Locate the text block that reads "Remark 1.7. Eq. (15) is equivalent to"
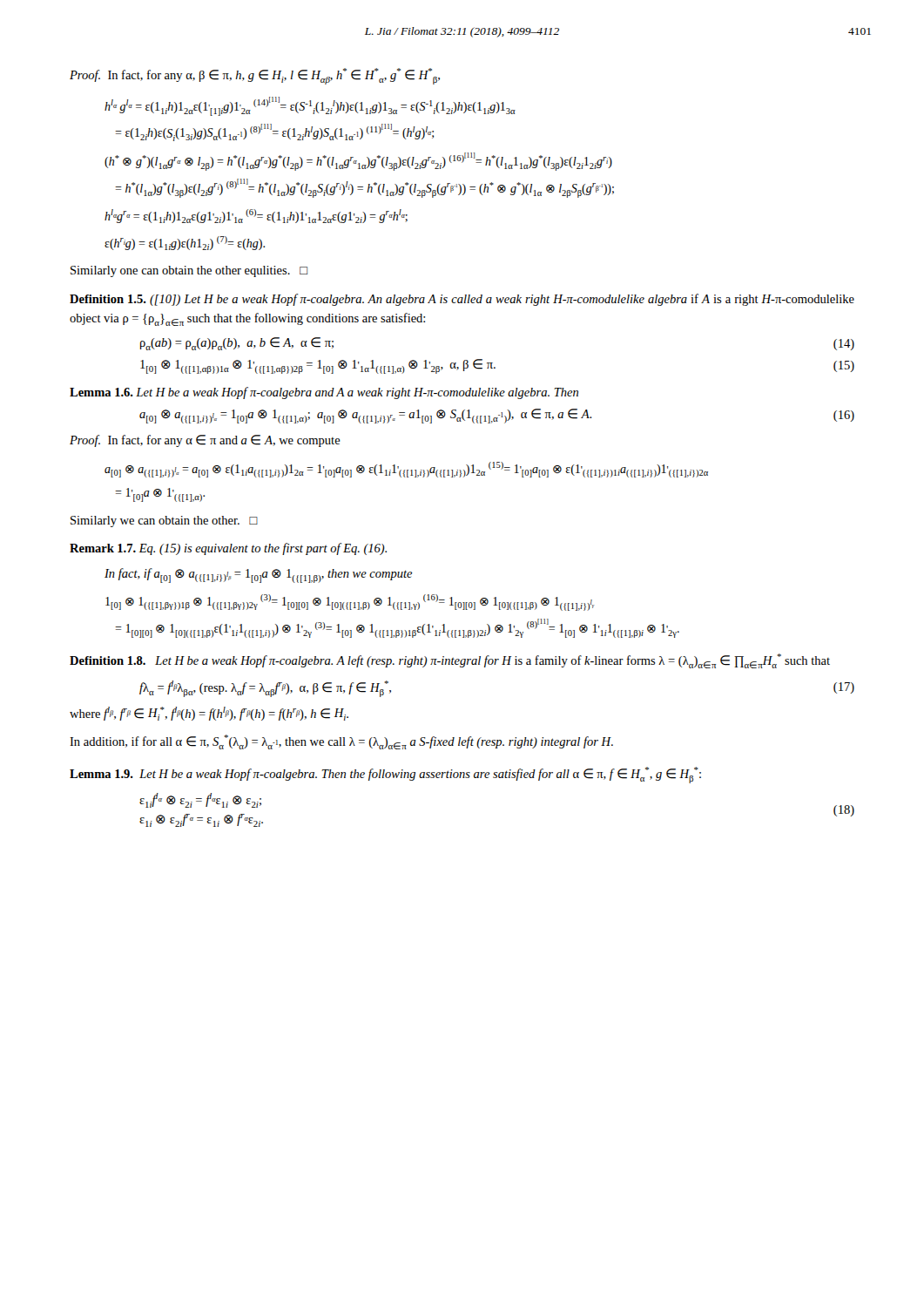Screen dimensions: 1307x924 (228, 549)
